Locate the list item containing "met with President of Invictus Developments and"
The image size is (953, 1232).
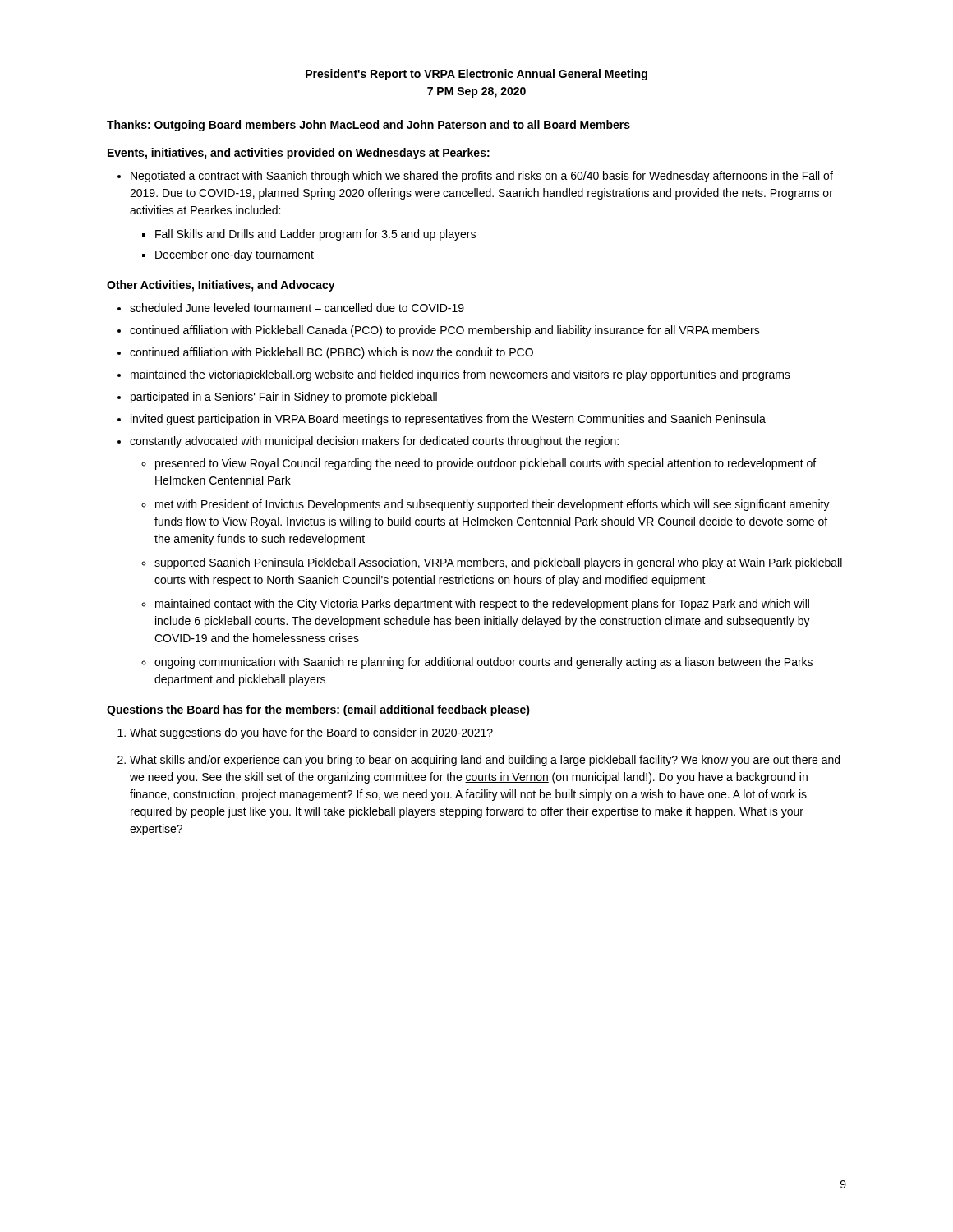(x=492, y=522)
